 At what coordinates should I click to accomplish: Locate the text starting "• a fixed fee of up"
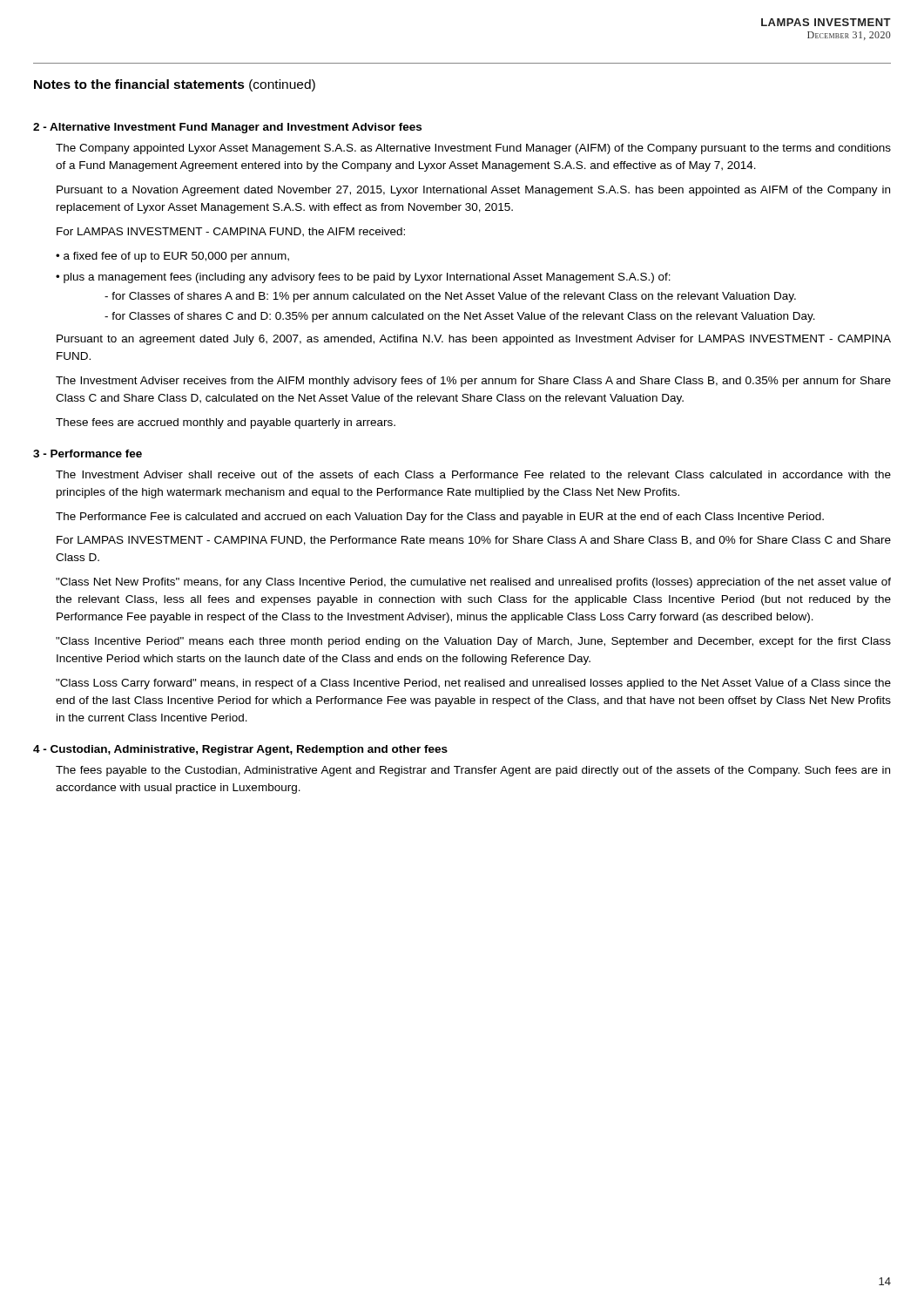tap(173, 256)
